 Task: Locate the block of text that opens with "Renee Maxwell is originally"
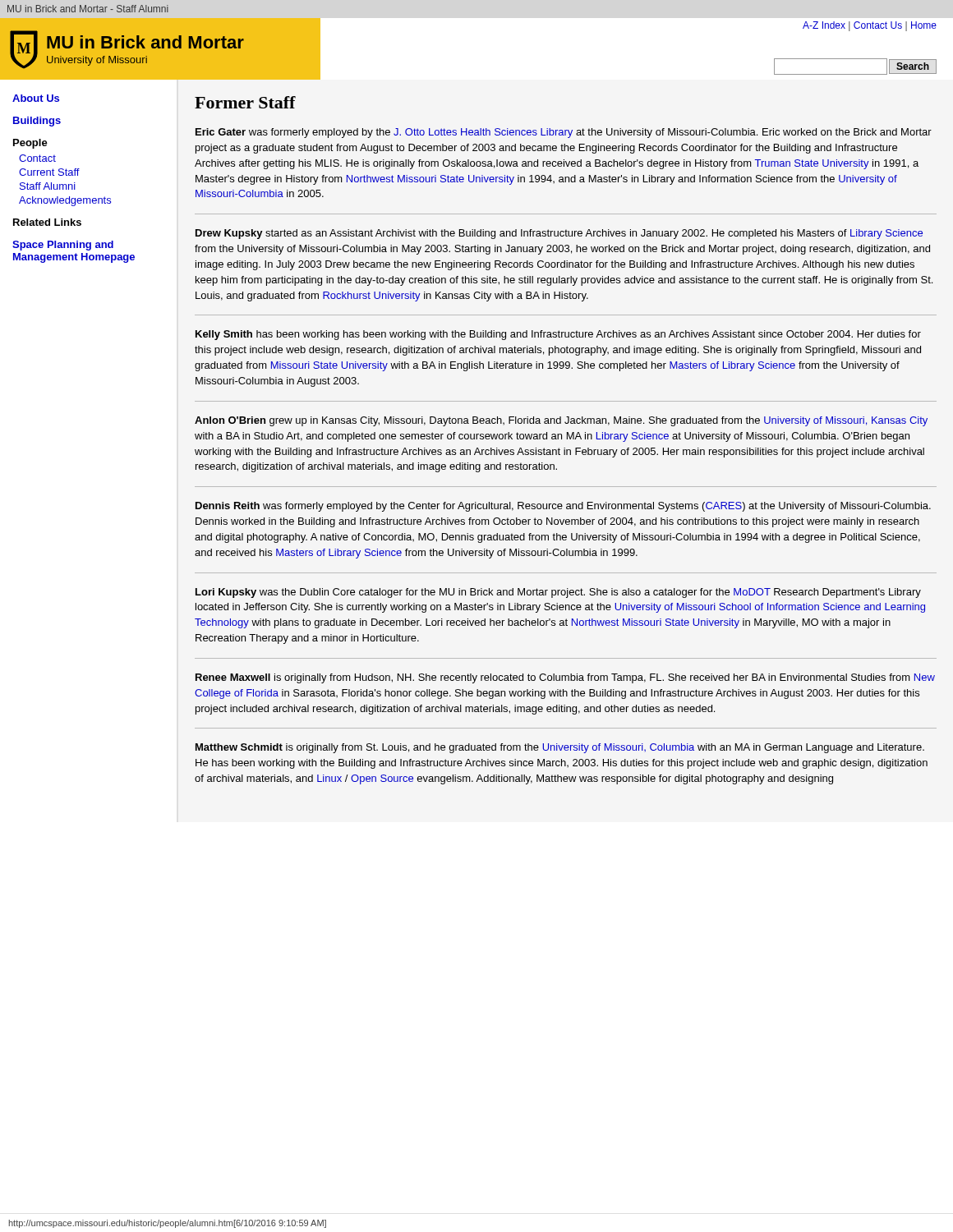coord(565,693)
